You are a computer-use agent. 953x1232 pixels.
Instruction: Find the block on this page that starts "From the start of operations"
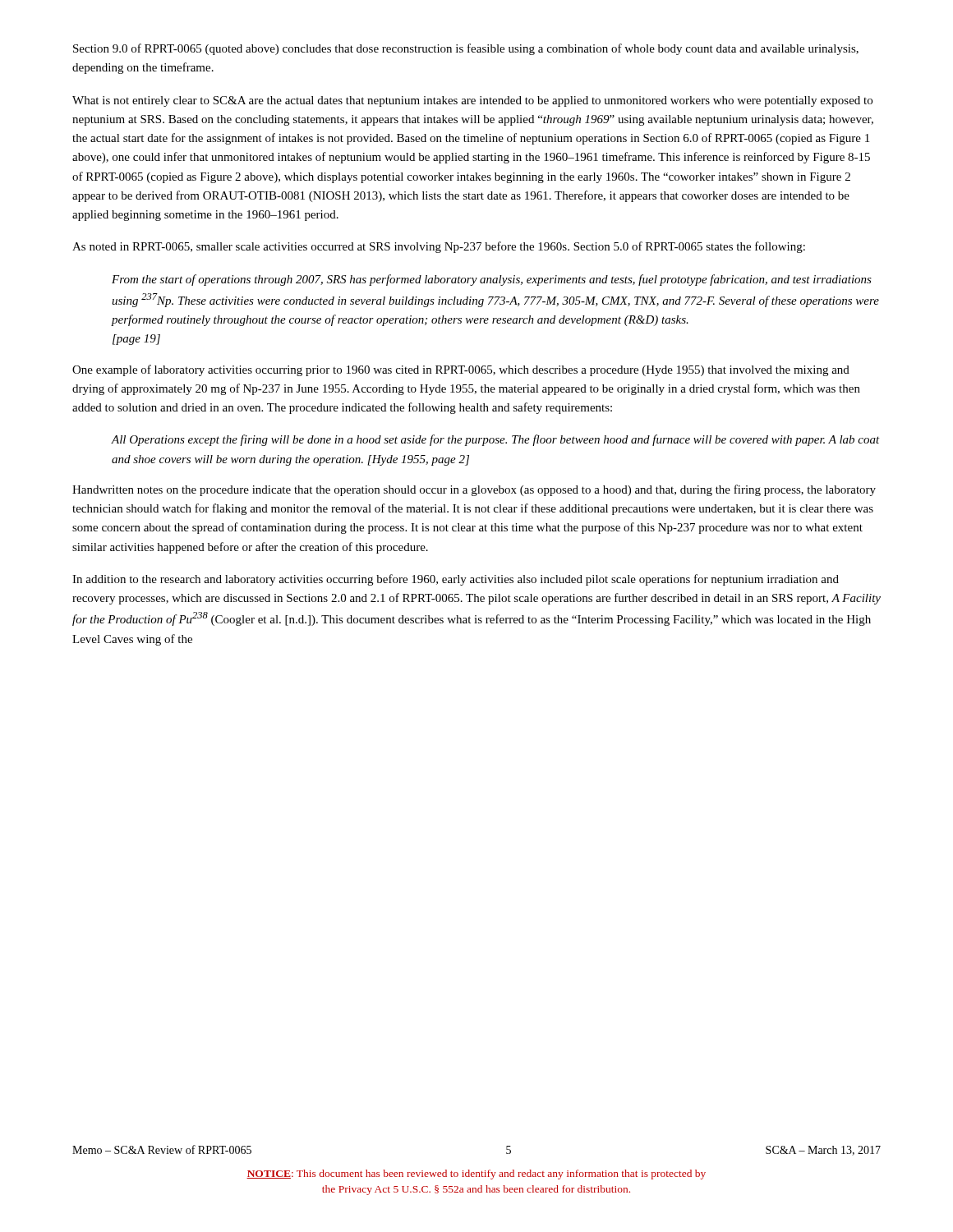(495, 309)
